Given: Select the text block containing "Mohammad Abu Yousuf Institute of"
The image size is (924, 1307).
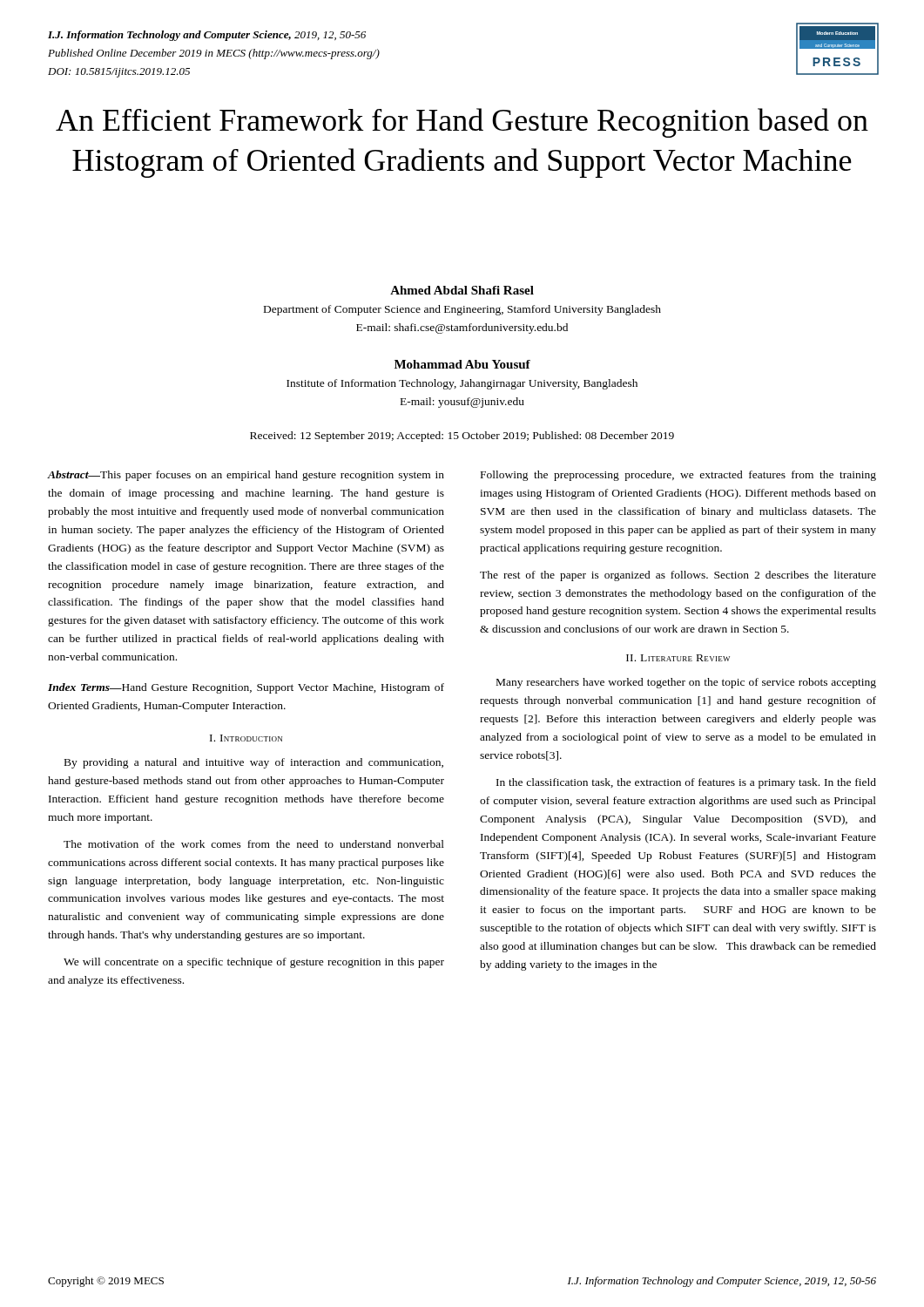Looking at the screenshot, I should (462, 384).
